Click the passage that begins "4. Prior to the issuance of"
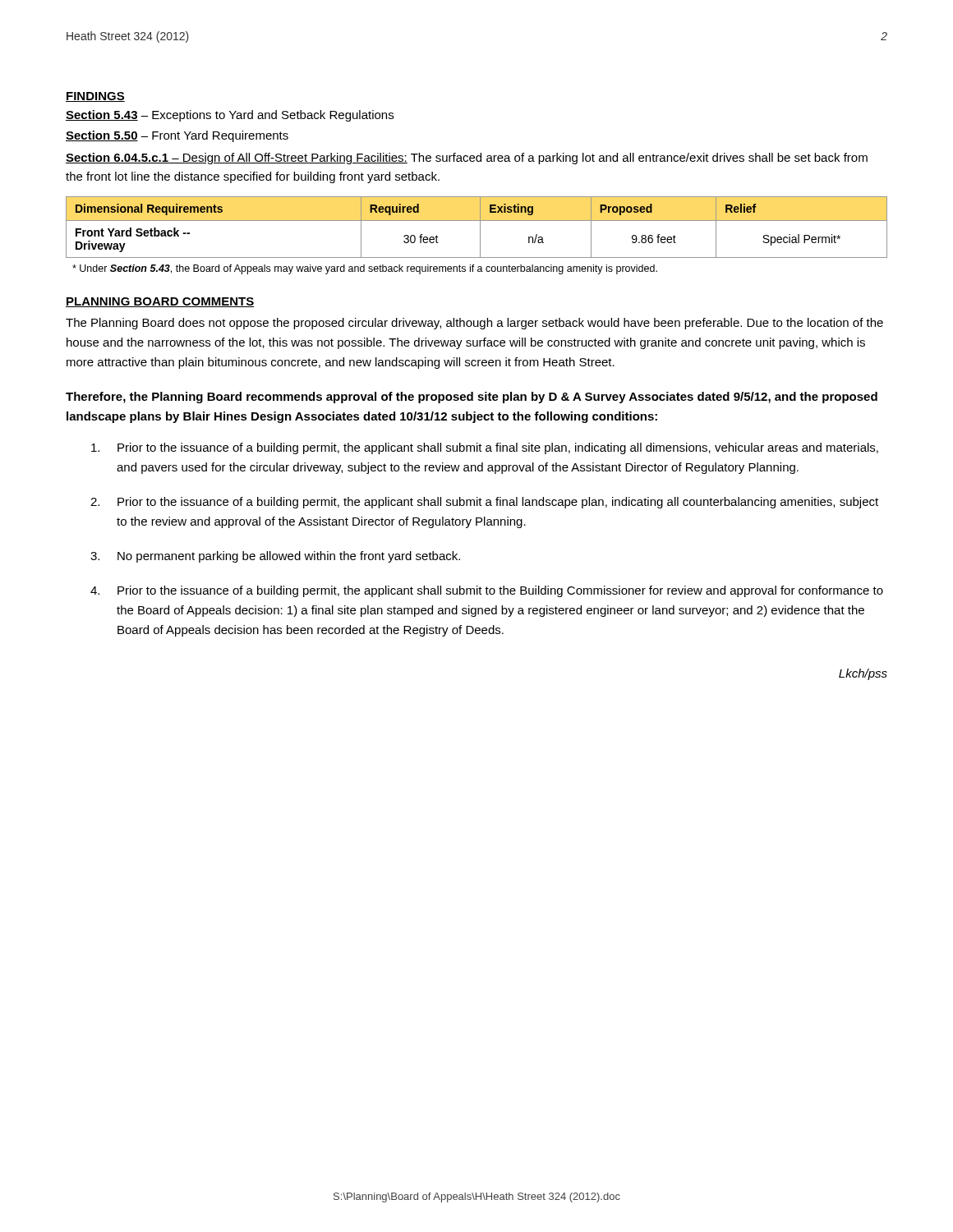Viewport: 953px width, 1232px height. tap(489, 610)
